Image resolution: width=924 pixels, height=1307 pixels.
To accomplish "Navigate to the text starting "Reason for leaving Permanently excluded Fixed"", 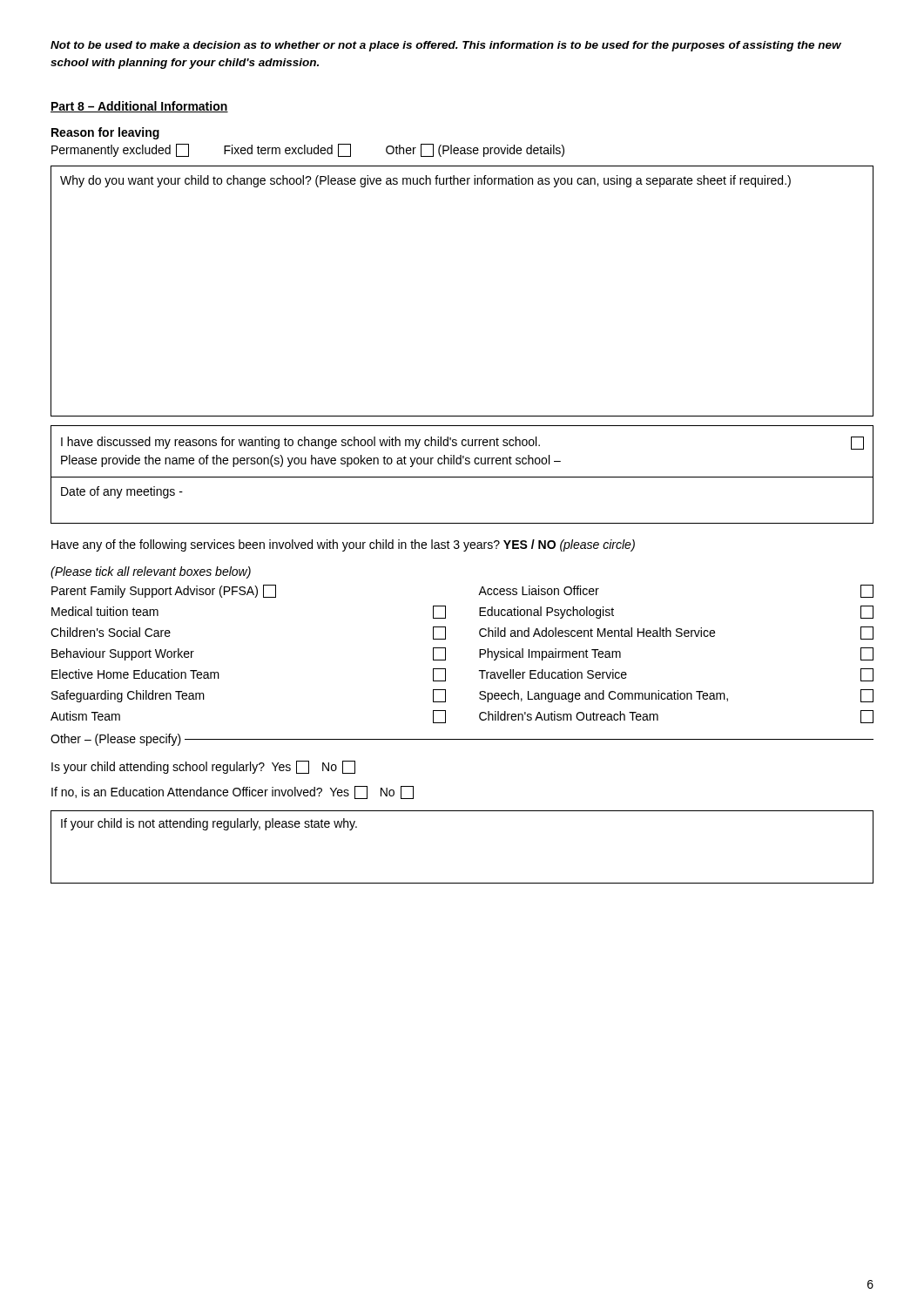I will point(462,141).
